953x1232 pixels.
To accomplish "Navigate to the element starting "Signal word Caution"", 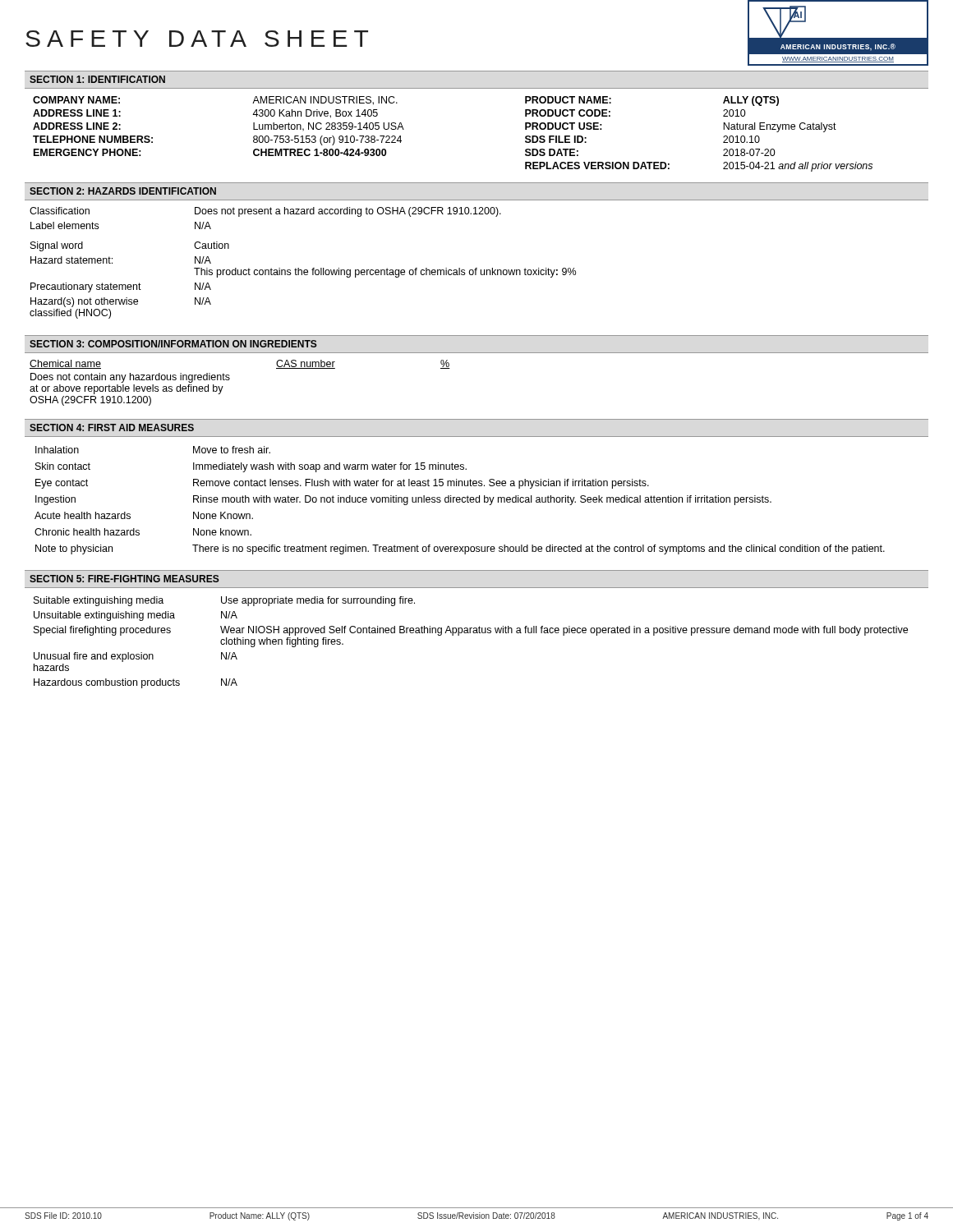I will coord(57,246).
